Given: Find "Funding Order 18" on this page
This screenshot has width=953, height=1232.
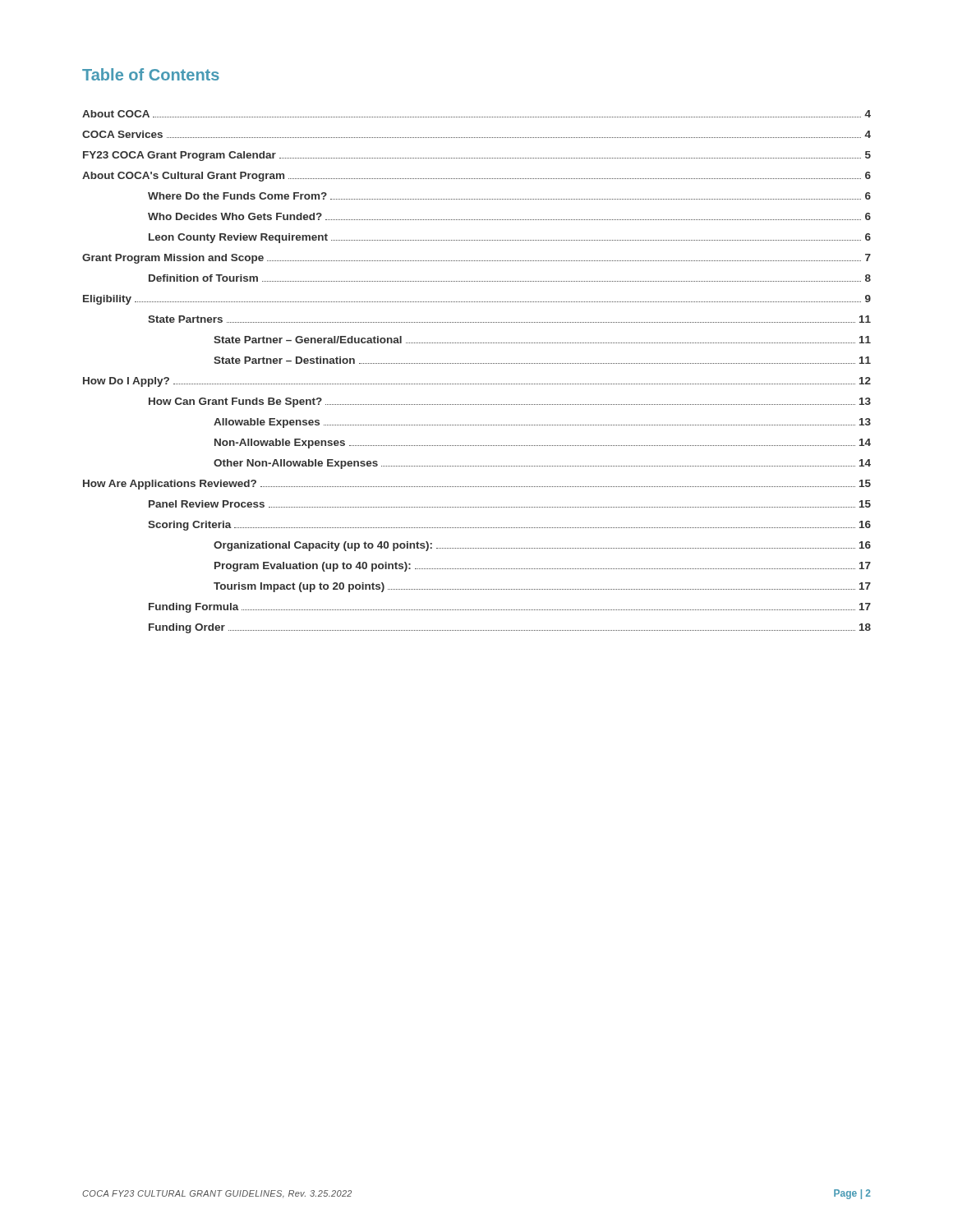Looking at the screenshot, I should pos(509,627).
